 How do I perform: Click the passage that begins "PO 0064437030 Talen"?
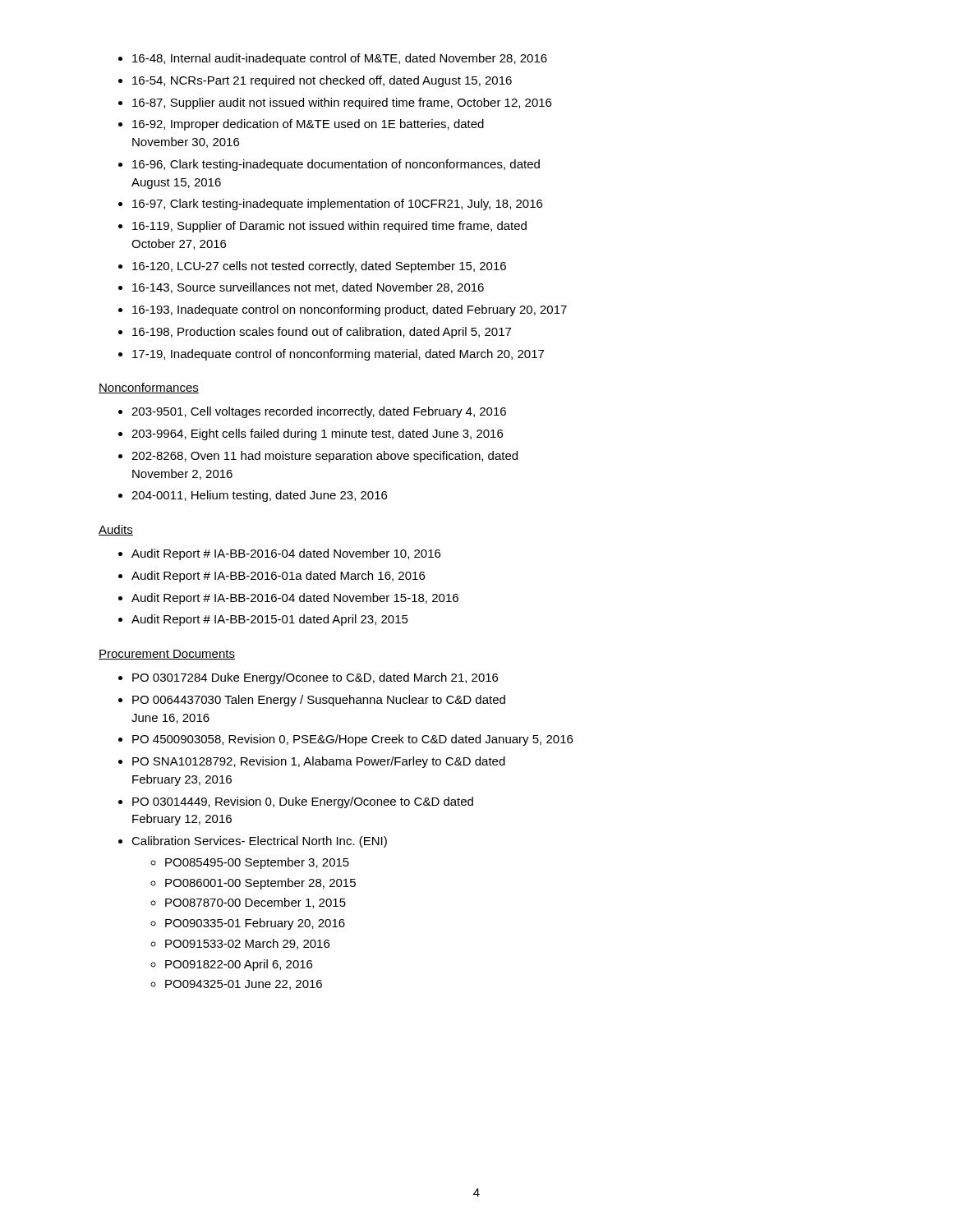click(x=319, y=708)
